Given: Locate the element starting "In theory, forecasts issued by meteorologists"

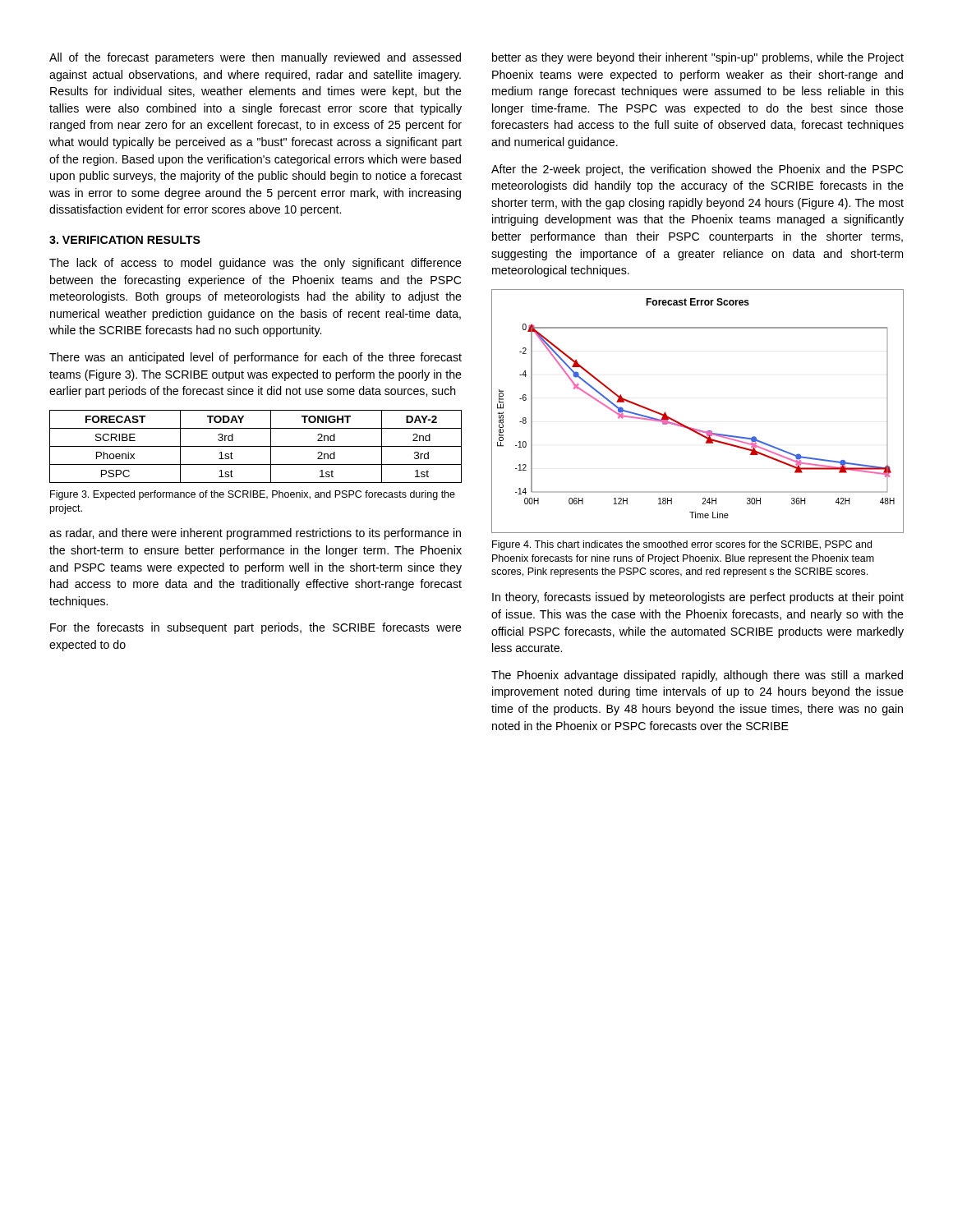Looking at the screenshot, I should click(x=698, y=623).
